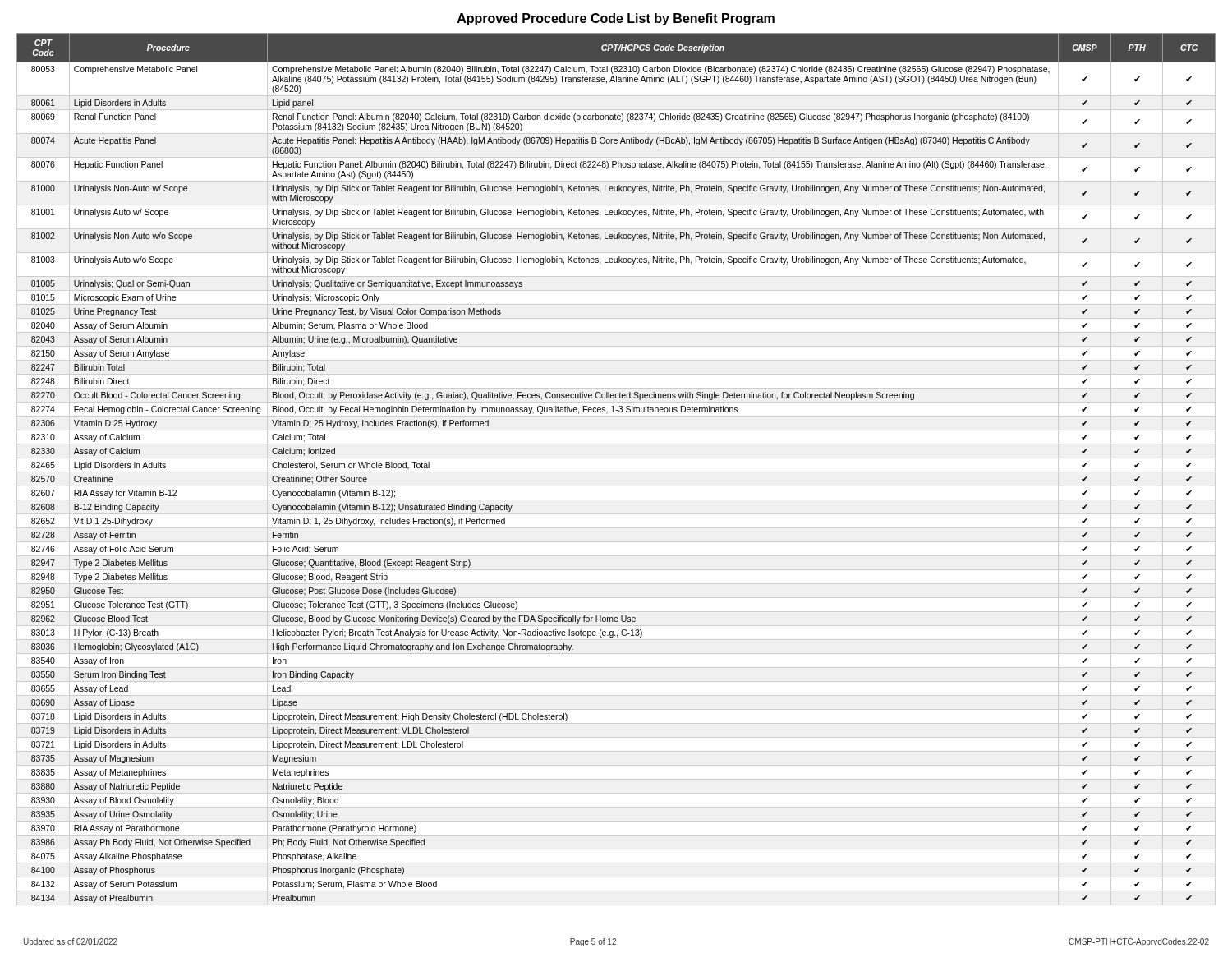
Task: Locate the table with the text "Albumin; Urine (e.g., Microalbumin), Quantitative"
Action: click(x=616, y=469)
